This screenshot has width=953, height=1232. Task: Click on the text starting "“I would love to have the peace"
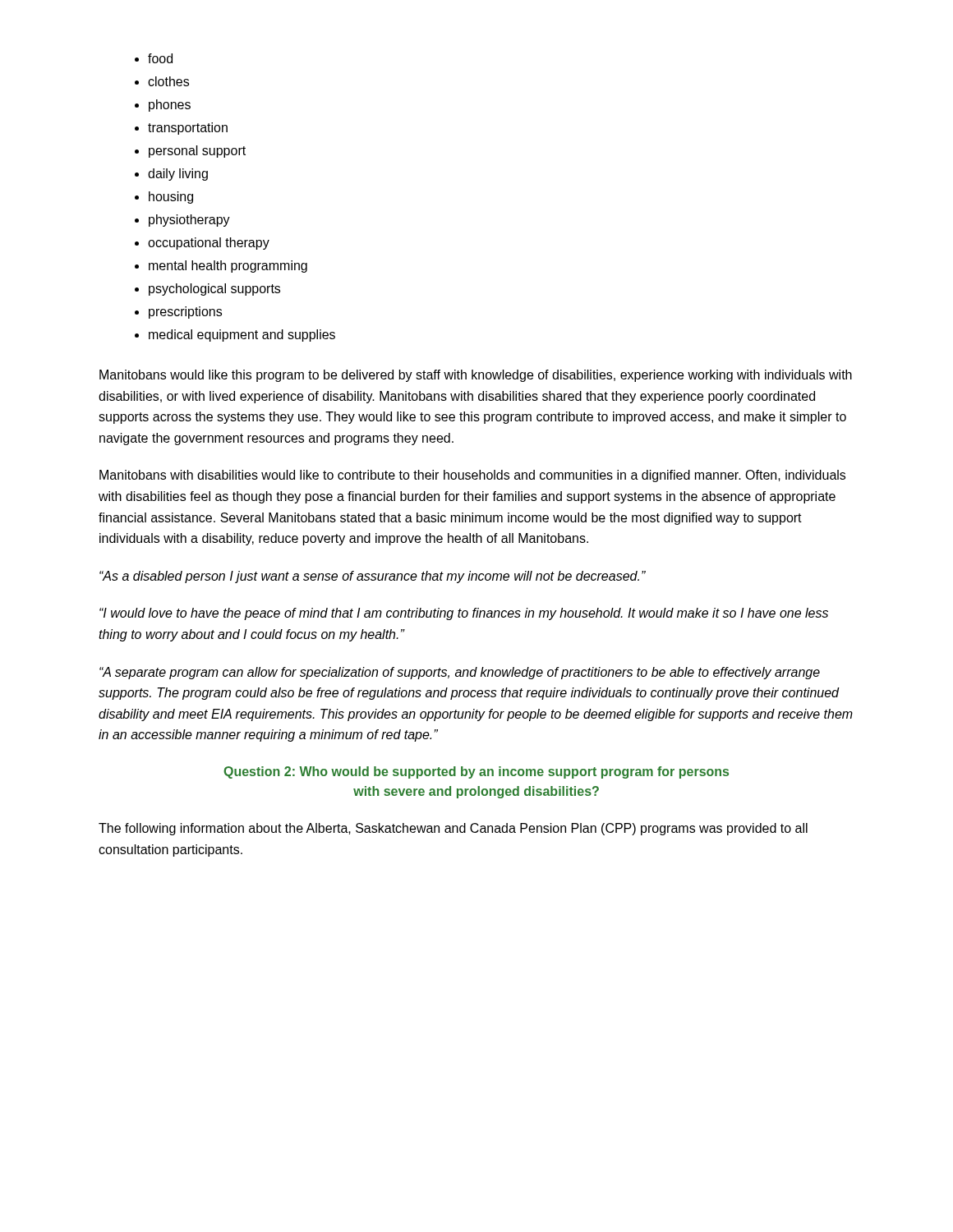click(x=464, y=624)
